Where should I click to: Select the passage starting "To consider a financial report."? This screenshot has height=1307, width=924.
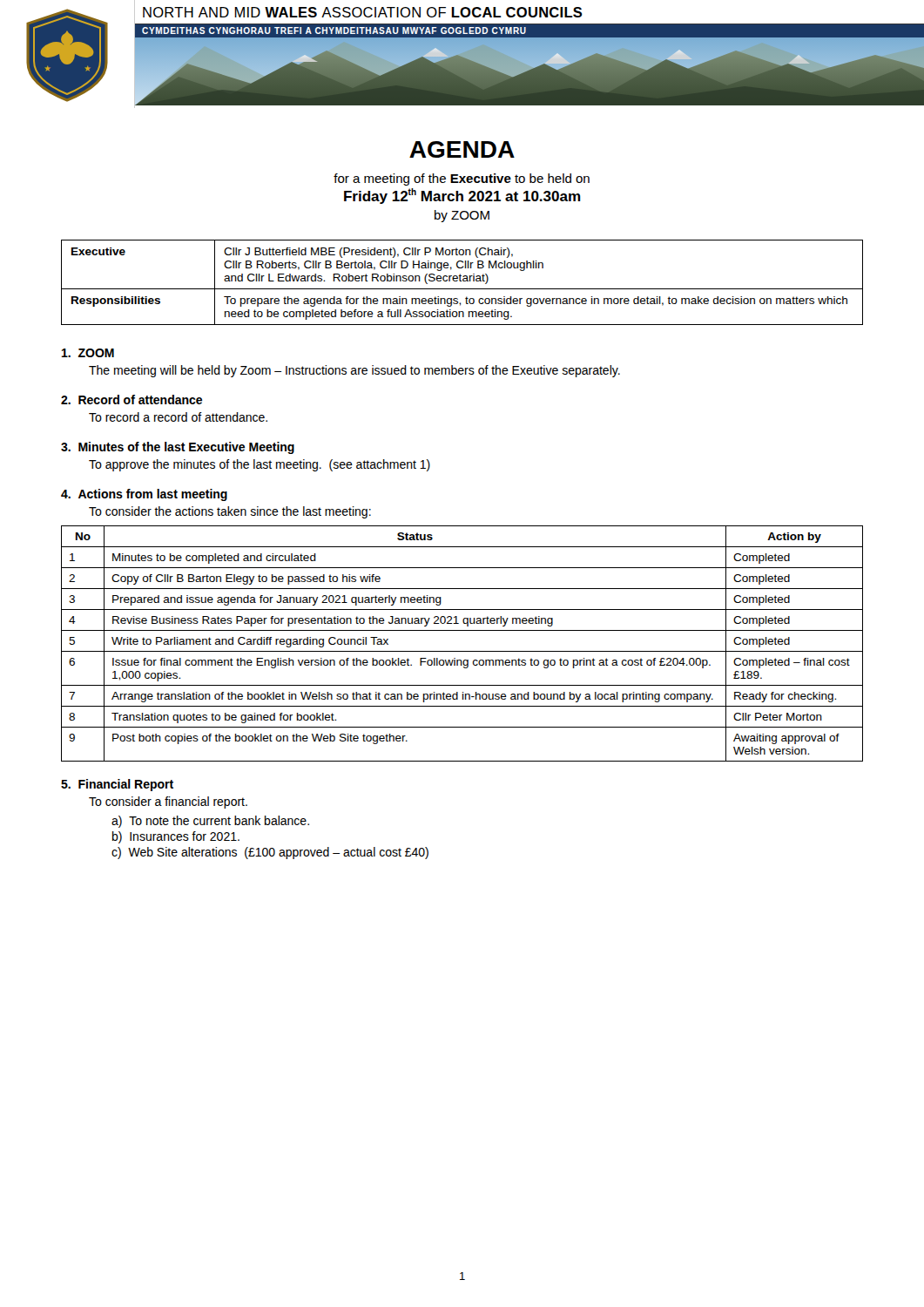(x=168, y=801)
